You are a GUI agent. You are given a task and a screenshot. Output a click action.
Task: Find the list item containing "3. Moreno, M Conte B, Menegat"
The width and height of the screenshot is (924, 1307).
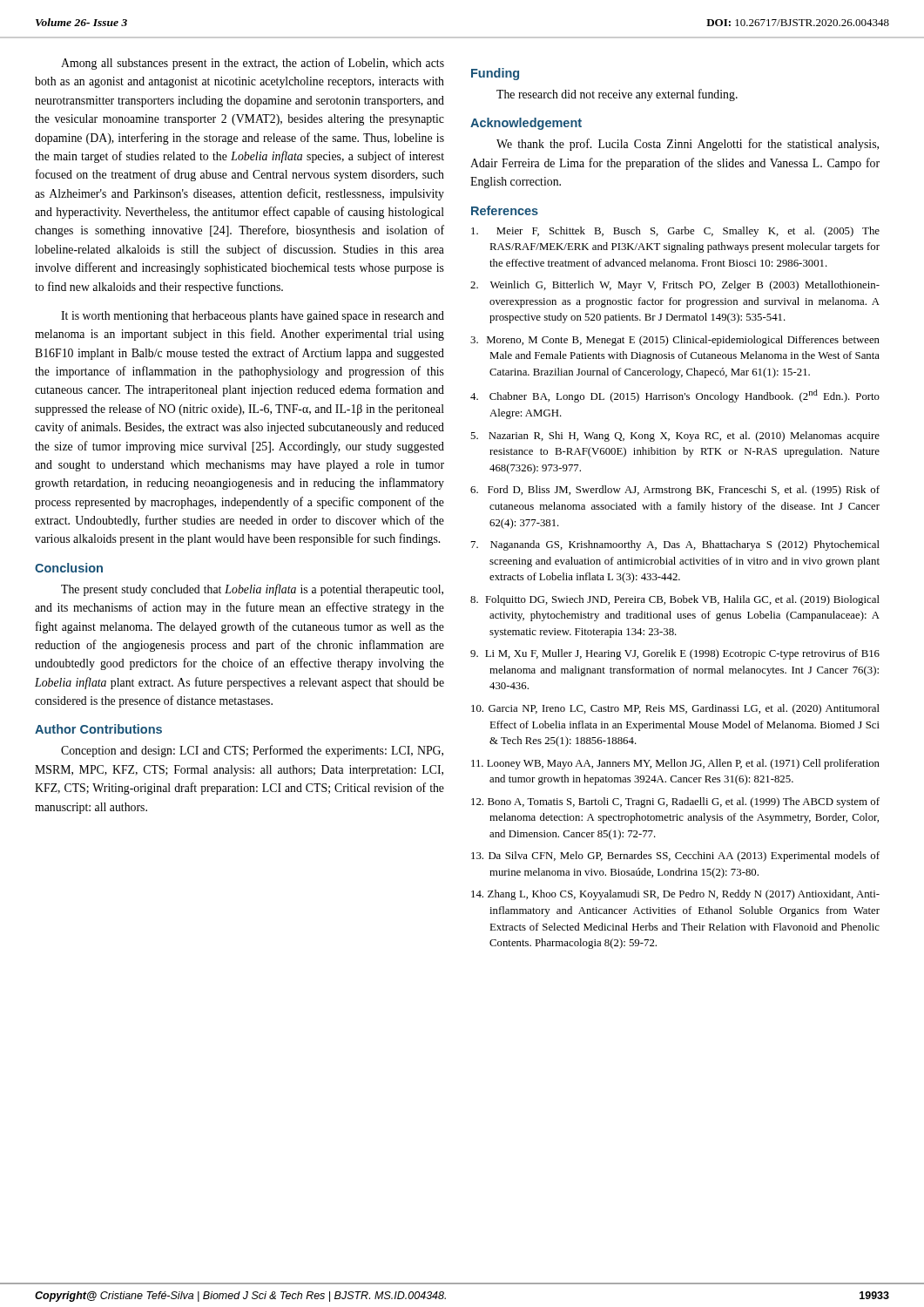(x=675, y=356)
